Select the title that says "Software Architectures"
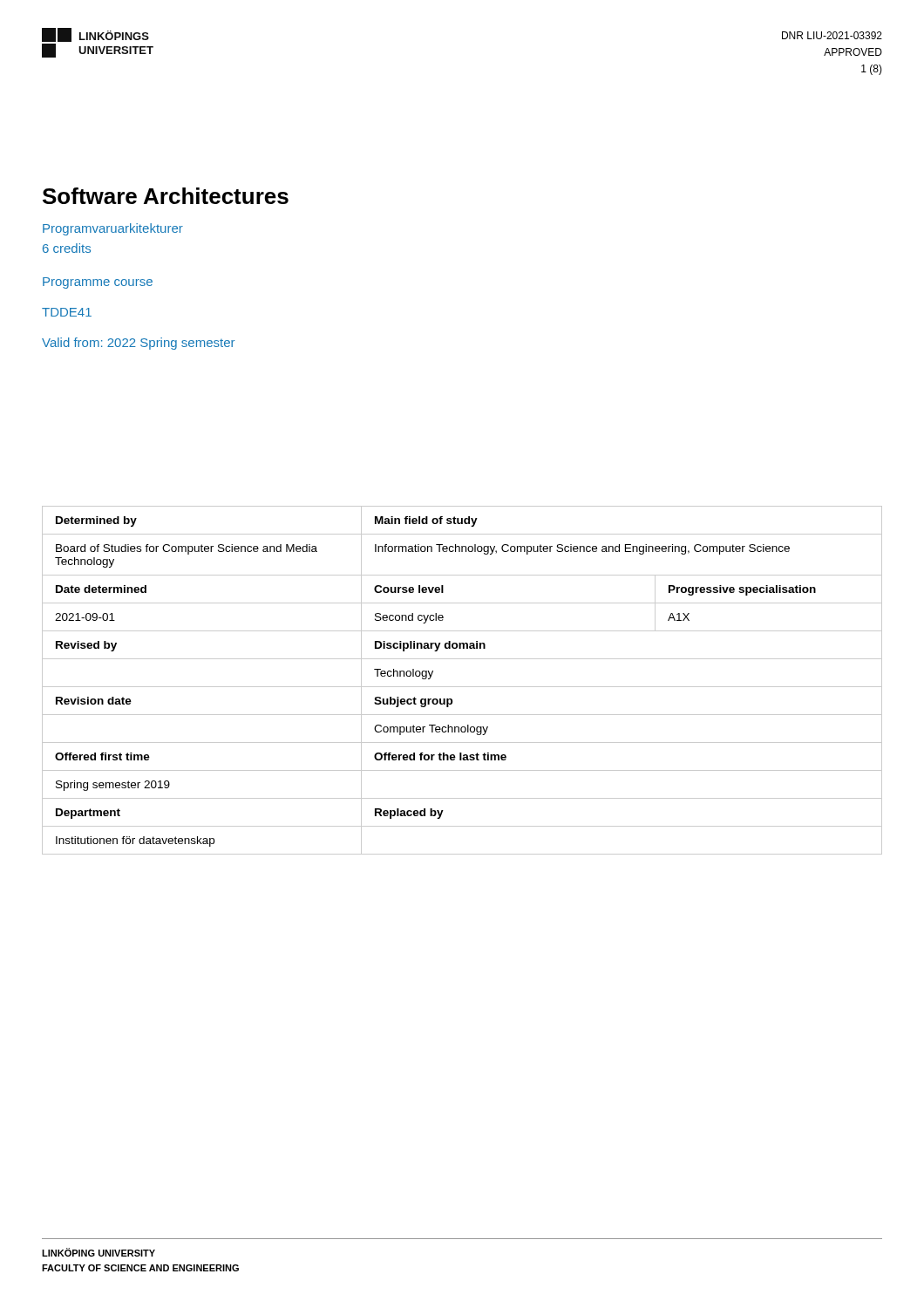Image resolution: width=924 pixels, height=1308 pixels. pos(165,197)
